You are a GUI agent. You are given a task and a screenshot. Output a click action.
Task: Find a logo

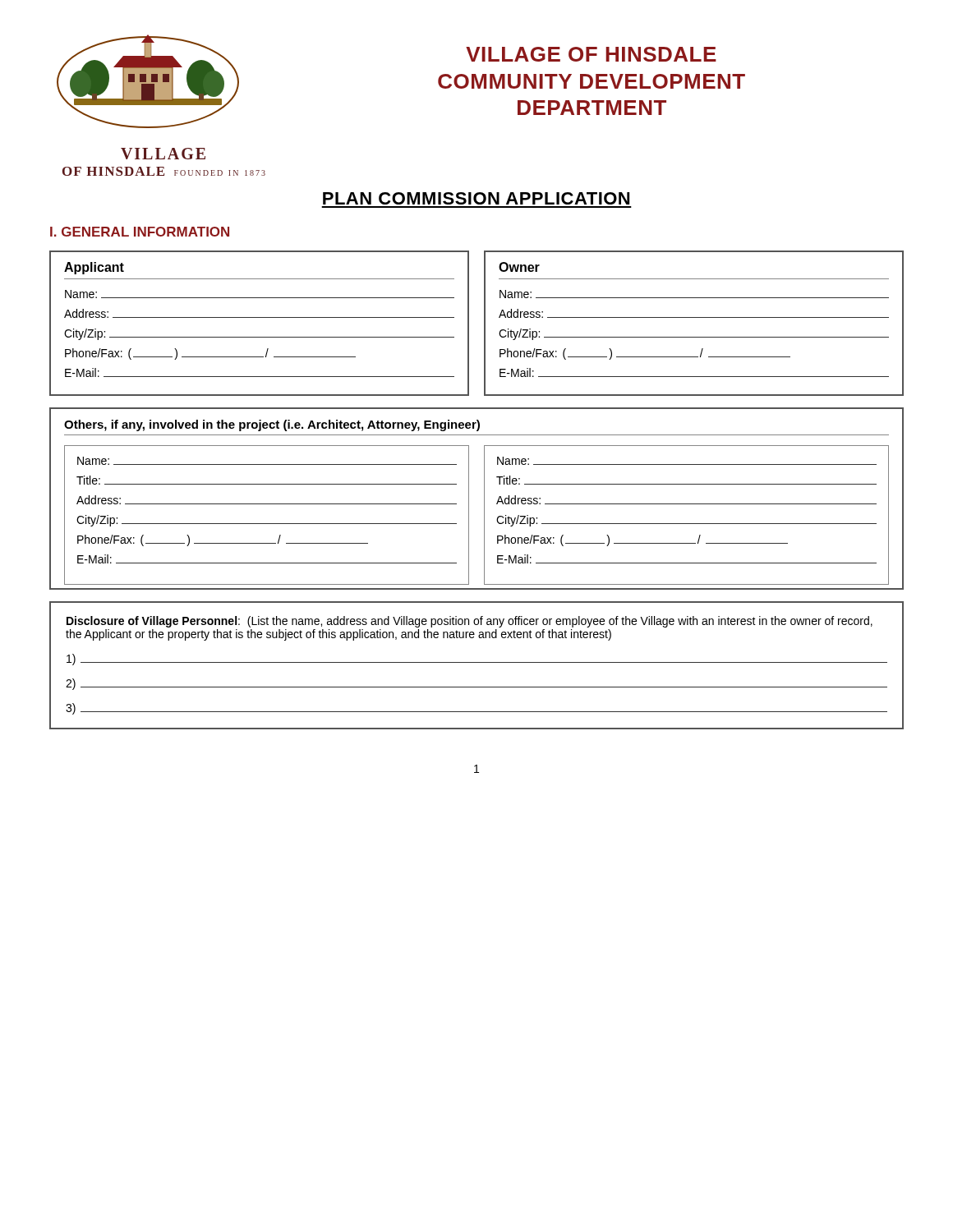point(164,106)
